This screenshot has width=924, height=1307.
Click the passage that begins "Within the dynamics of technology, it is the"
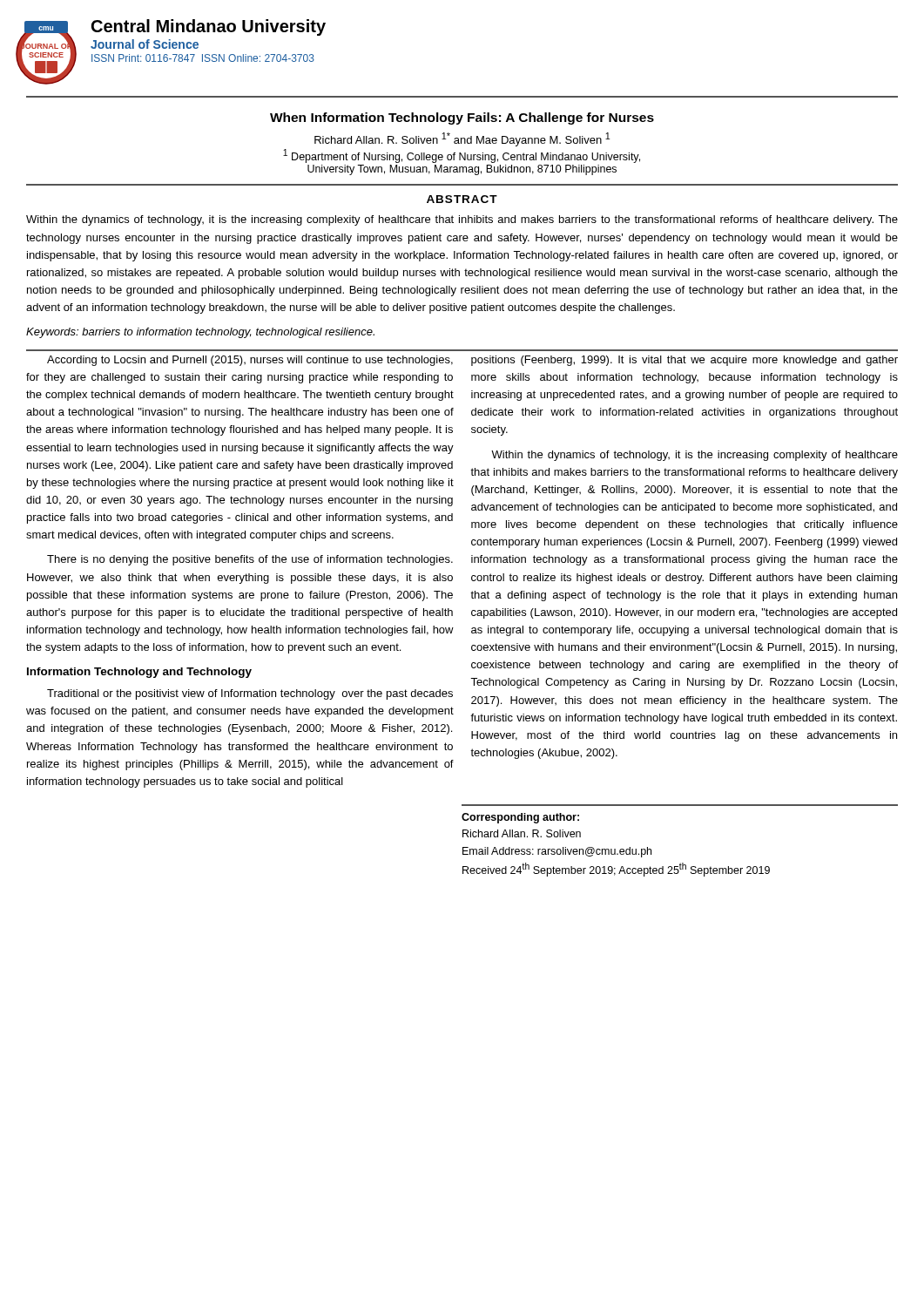pyautogui.click(x=462, y=263)
